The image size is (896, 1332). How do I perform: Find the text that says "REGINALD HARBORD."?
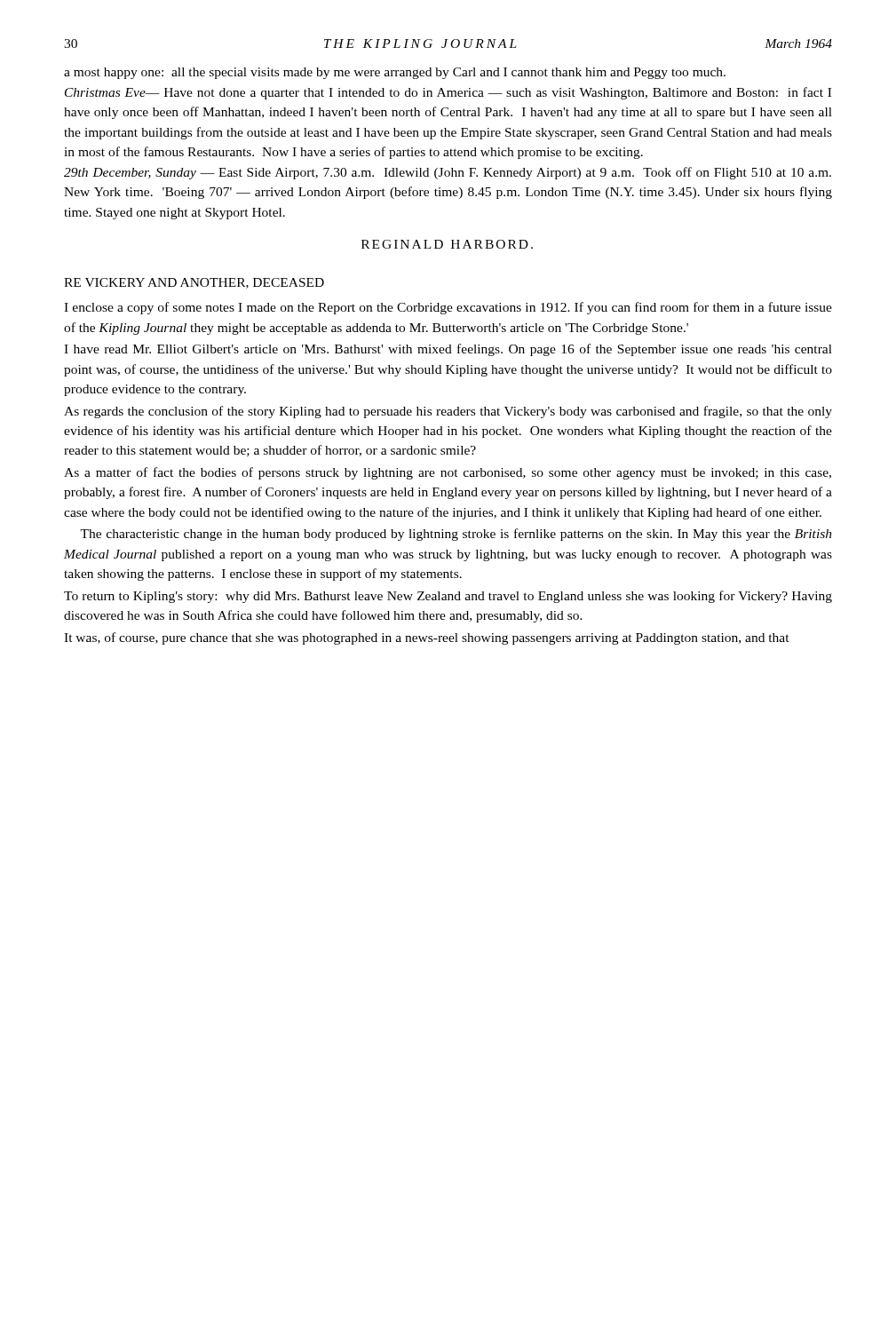point(448,244)
